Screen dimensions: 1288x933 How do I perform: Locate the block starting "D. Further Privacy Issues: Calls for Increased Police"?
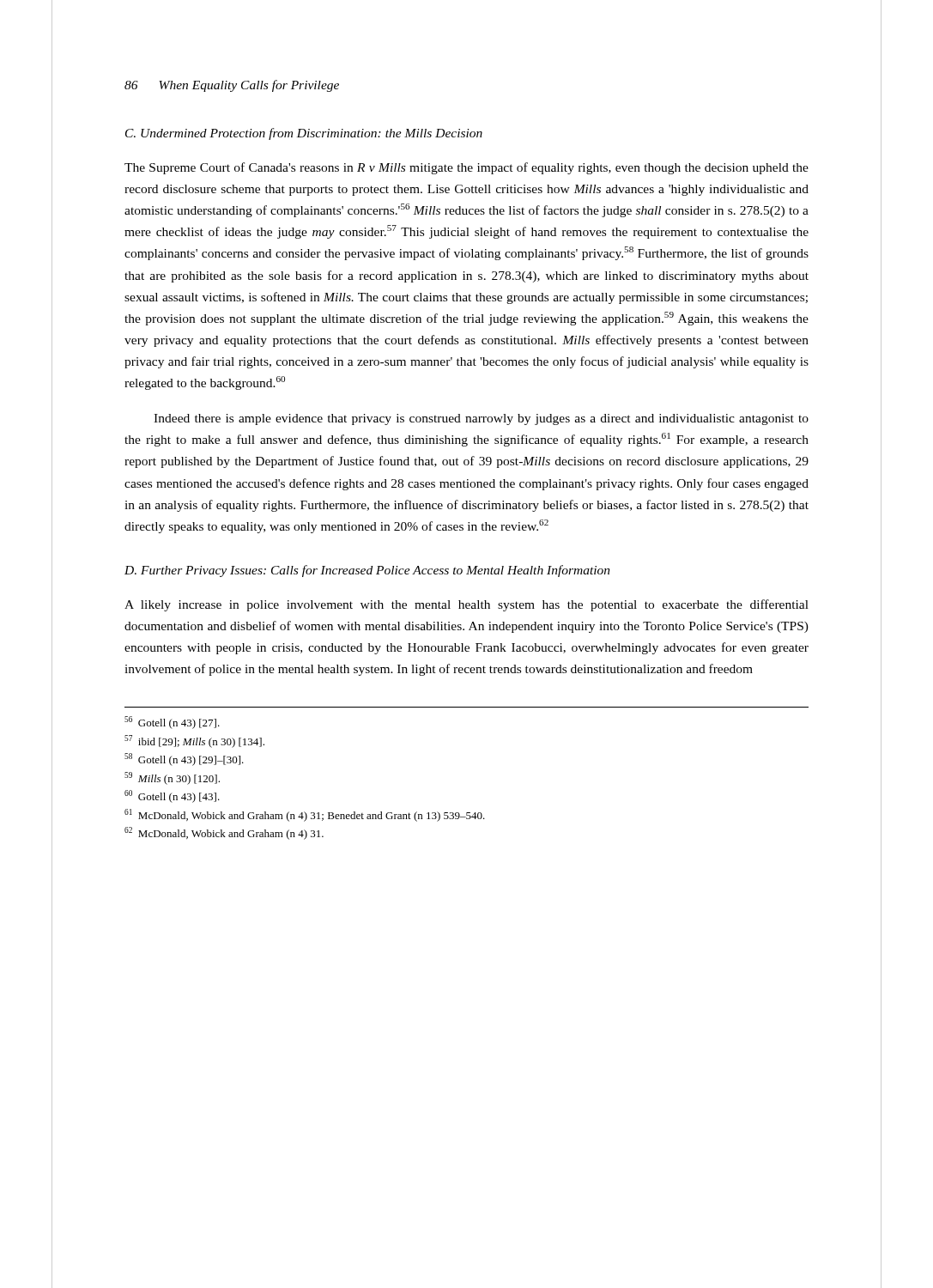pos(367,570)
